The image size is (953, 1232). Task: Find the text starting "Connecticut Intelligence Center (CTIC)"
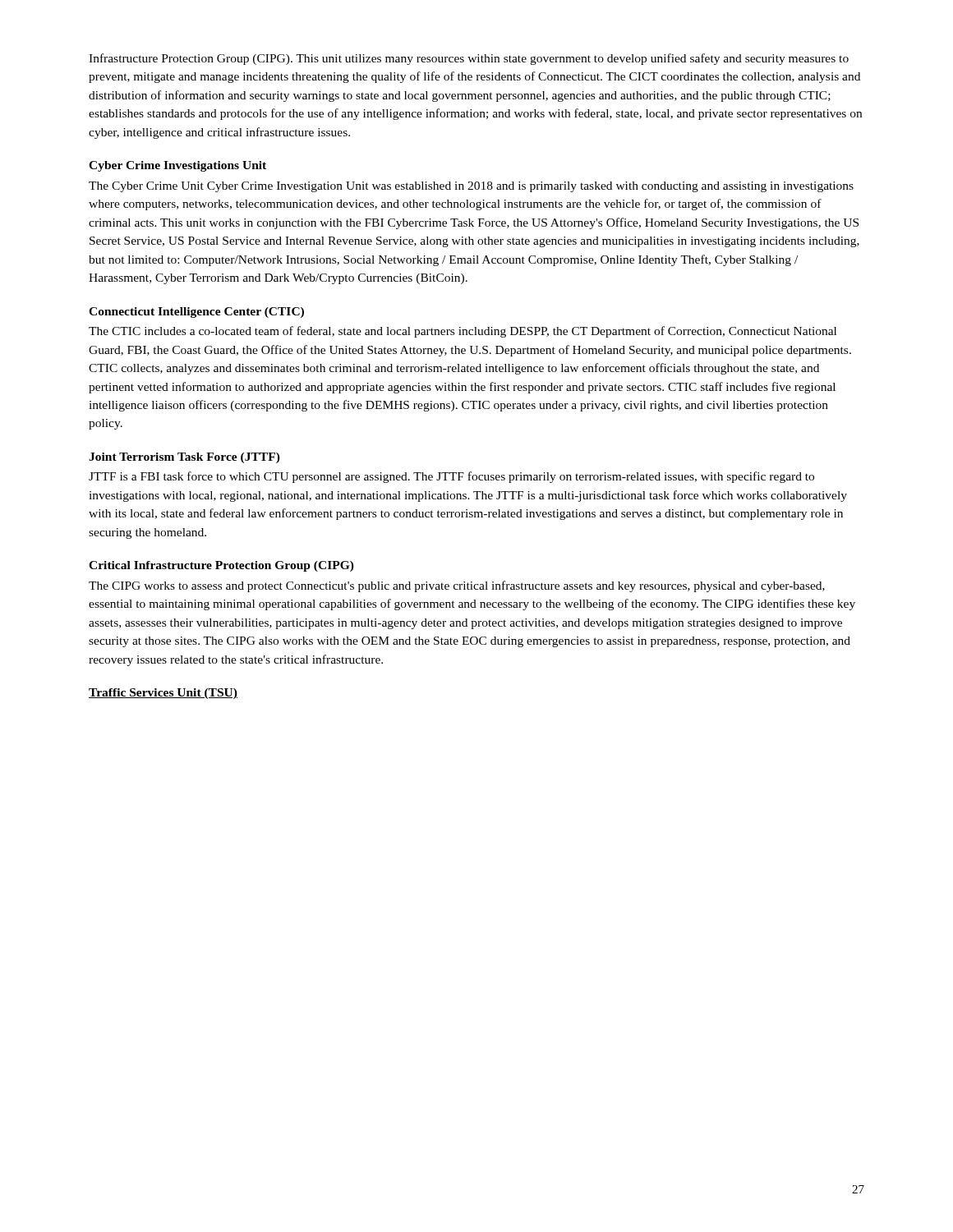pyautogui.click(x=196, y=313)
